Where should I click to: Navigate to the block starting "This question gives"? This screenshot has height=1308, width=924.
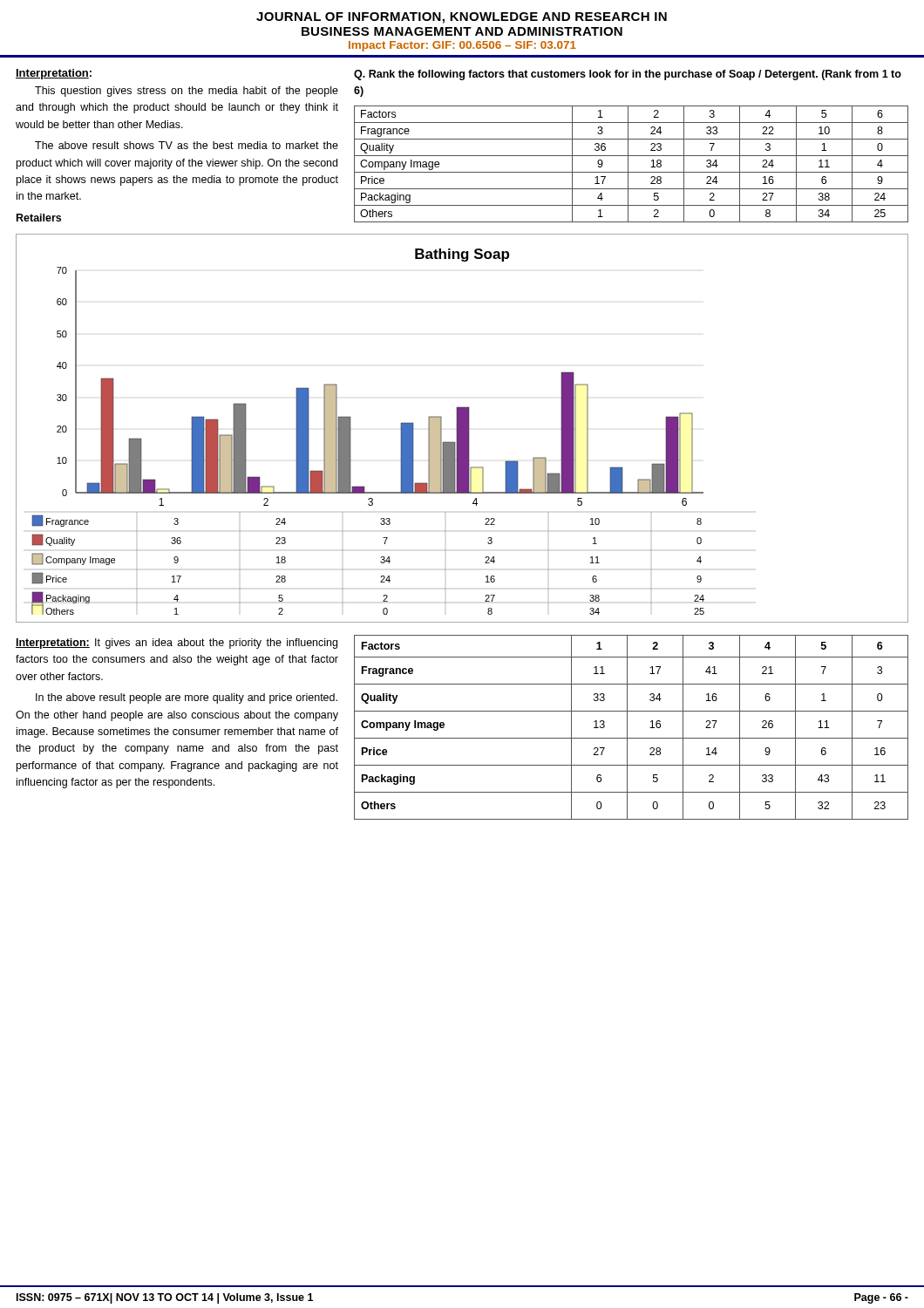(x=177, y=155)
